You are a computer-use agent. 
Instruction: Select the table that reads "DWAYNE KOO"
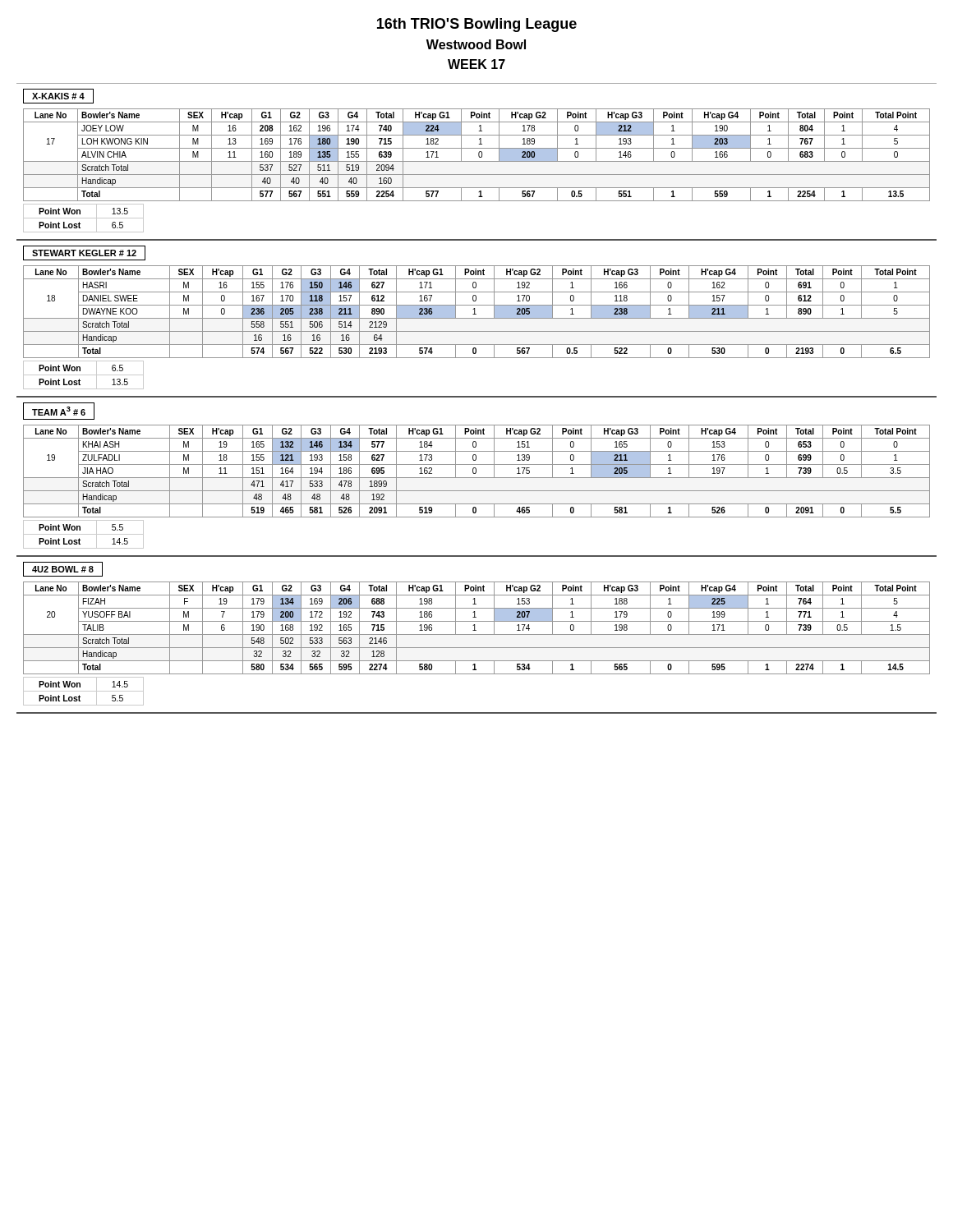[x=476, y=312]
